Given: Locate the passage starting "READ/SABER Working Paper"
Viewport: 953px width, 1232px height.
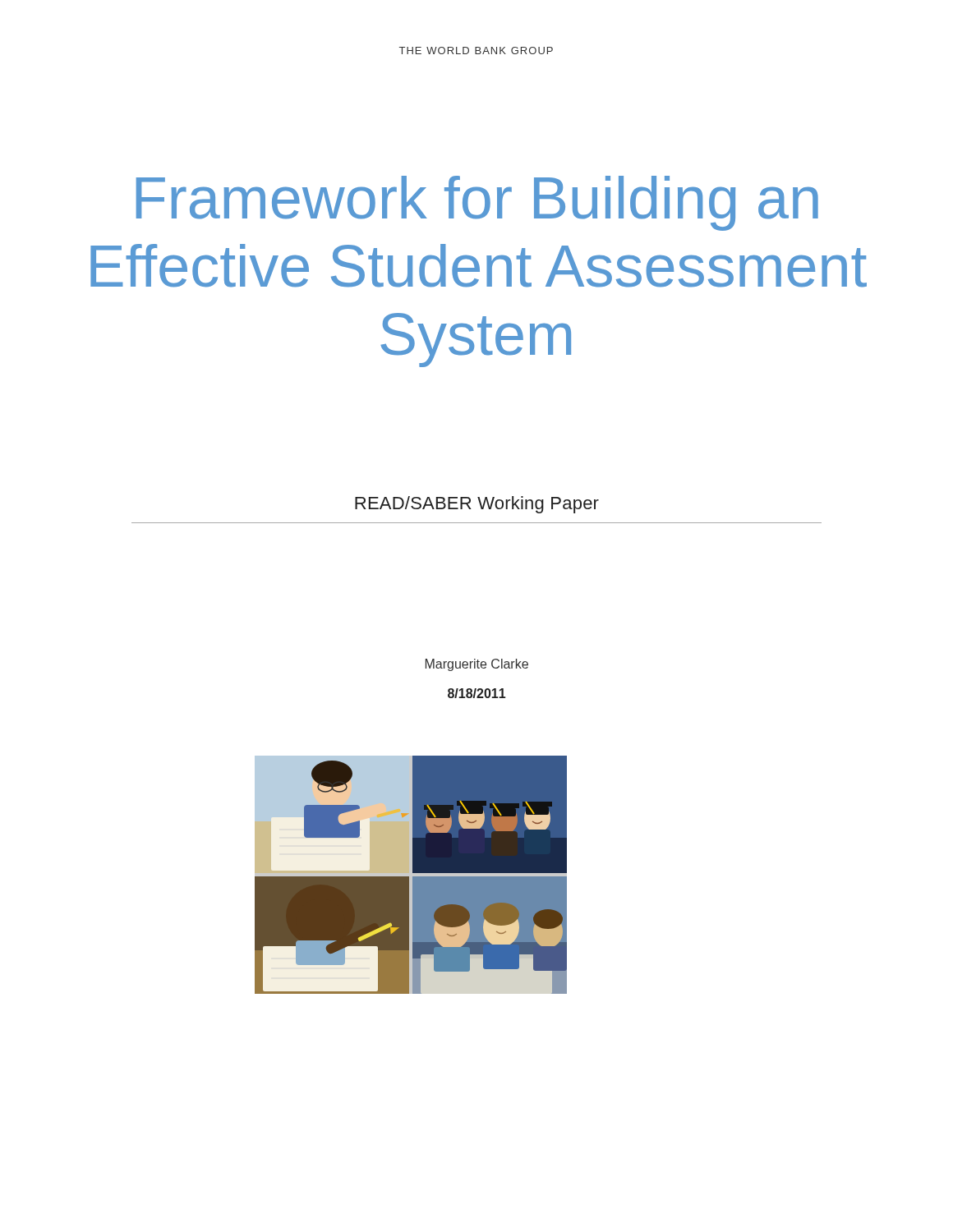Looking at the screenshot, I should [x=476, y=508].
